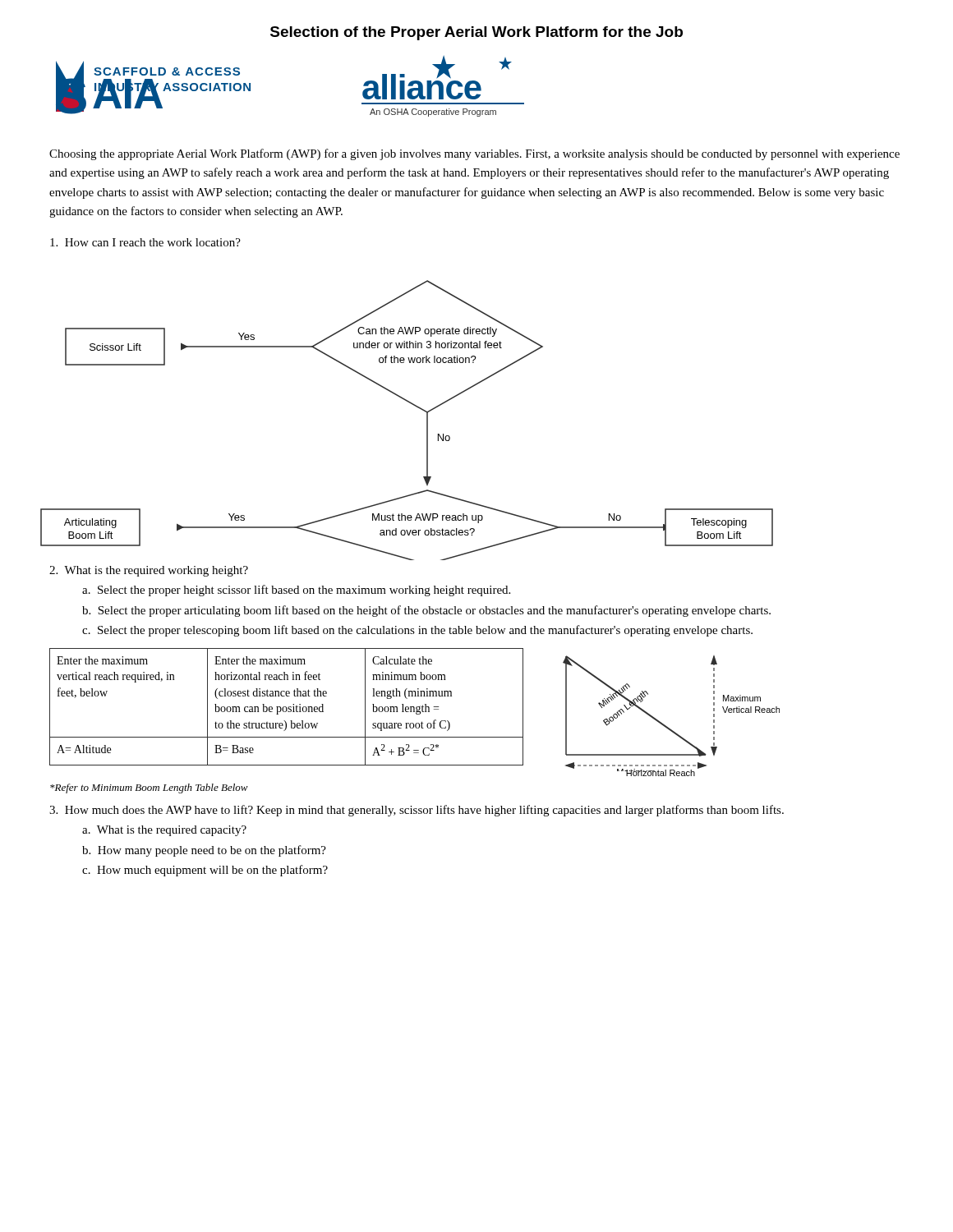The height and width of the screenshot is (1232, 953).
Task: Click on the footnote containing "Refer to Minimum Boom Length Table"
Action: point(148,787)
